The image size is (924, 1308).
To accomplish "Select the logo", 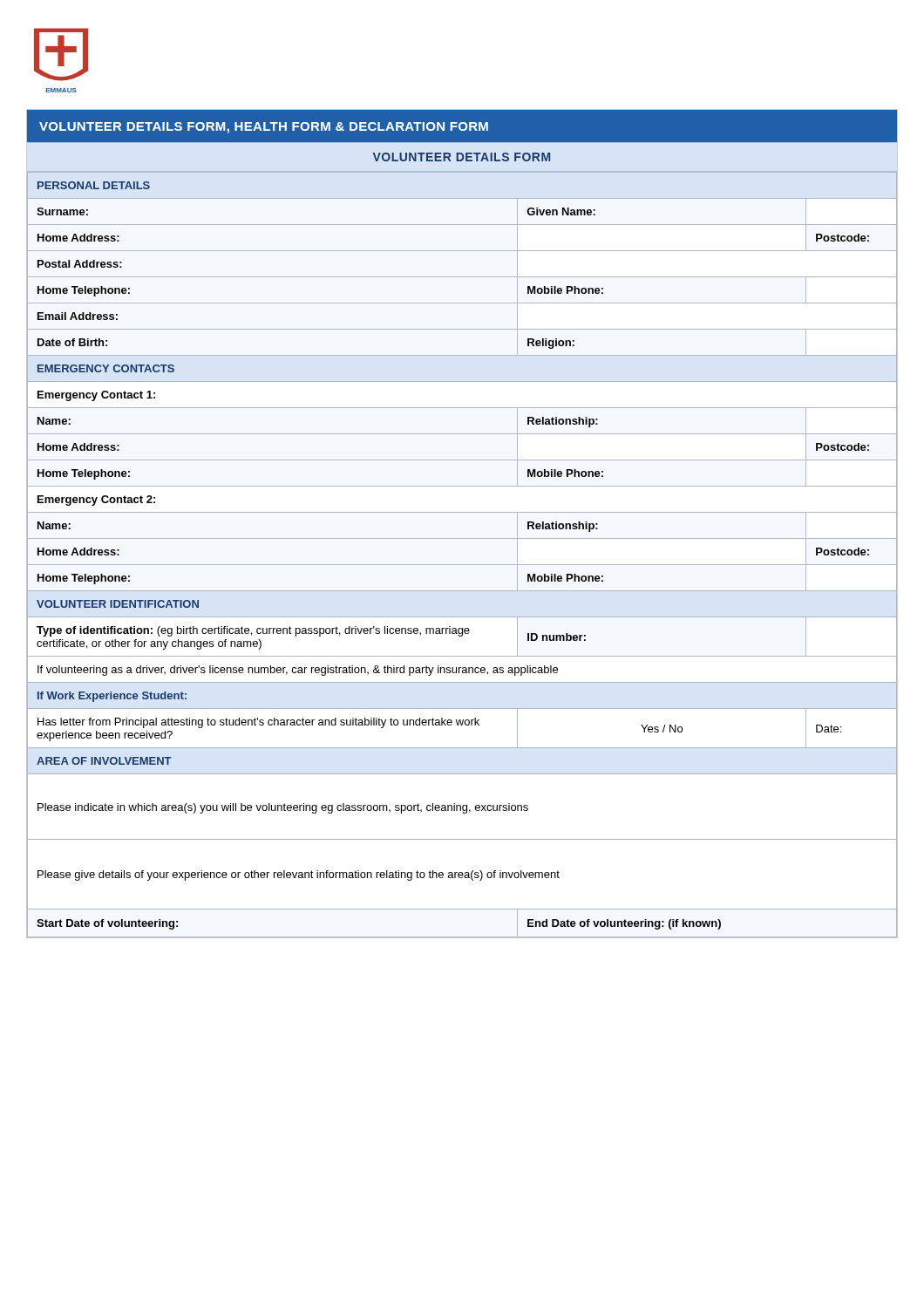I will point(61,59).
